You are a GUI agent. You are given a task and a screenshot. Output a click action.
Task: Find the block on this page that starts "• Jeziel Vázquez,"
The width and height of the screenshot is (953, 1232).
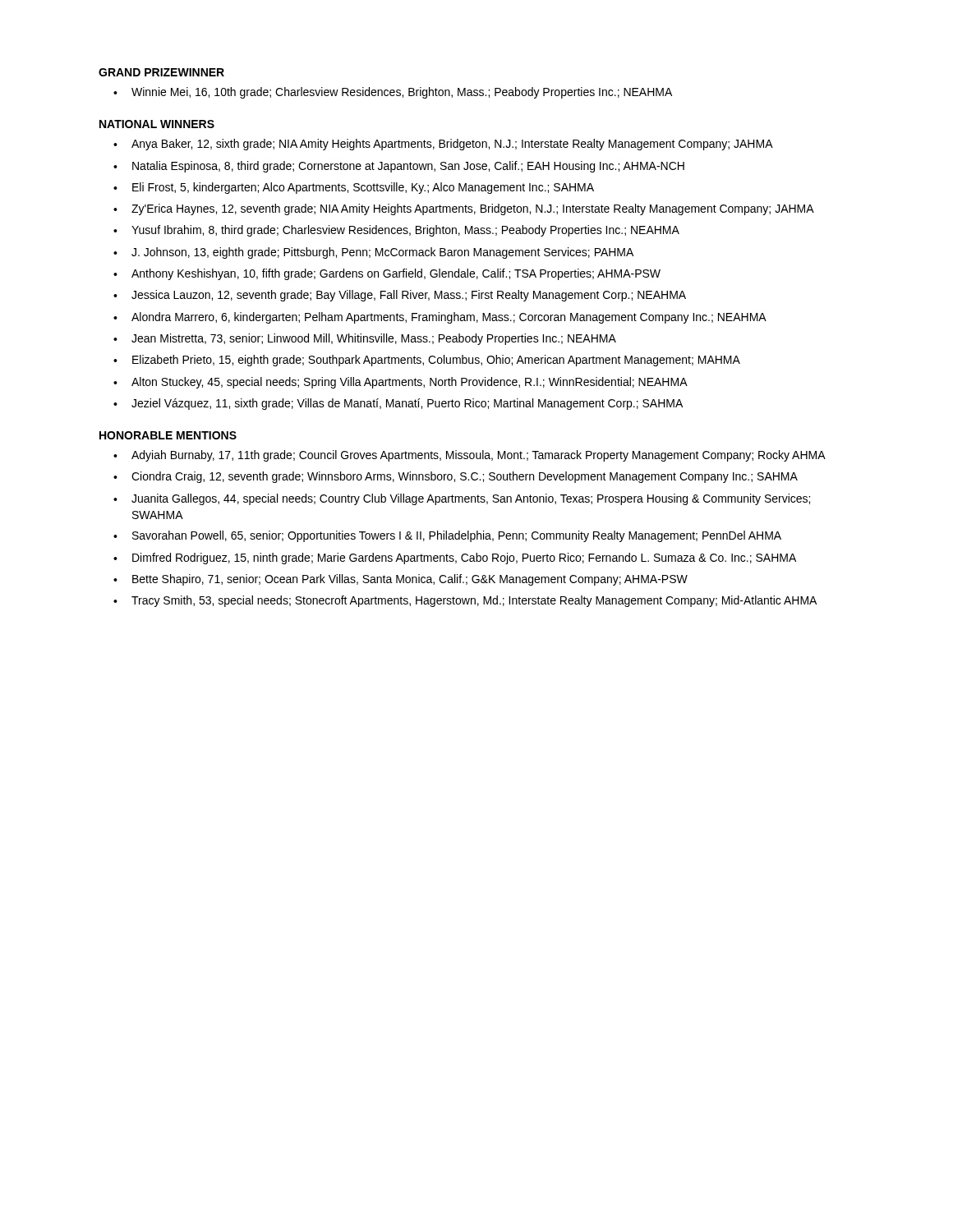coord(484,404)
